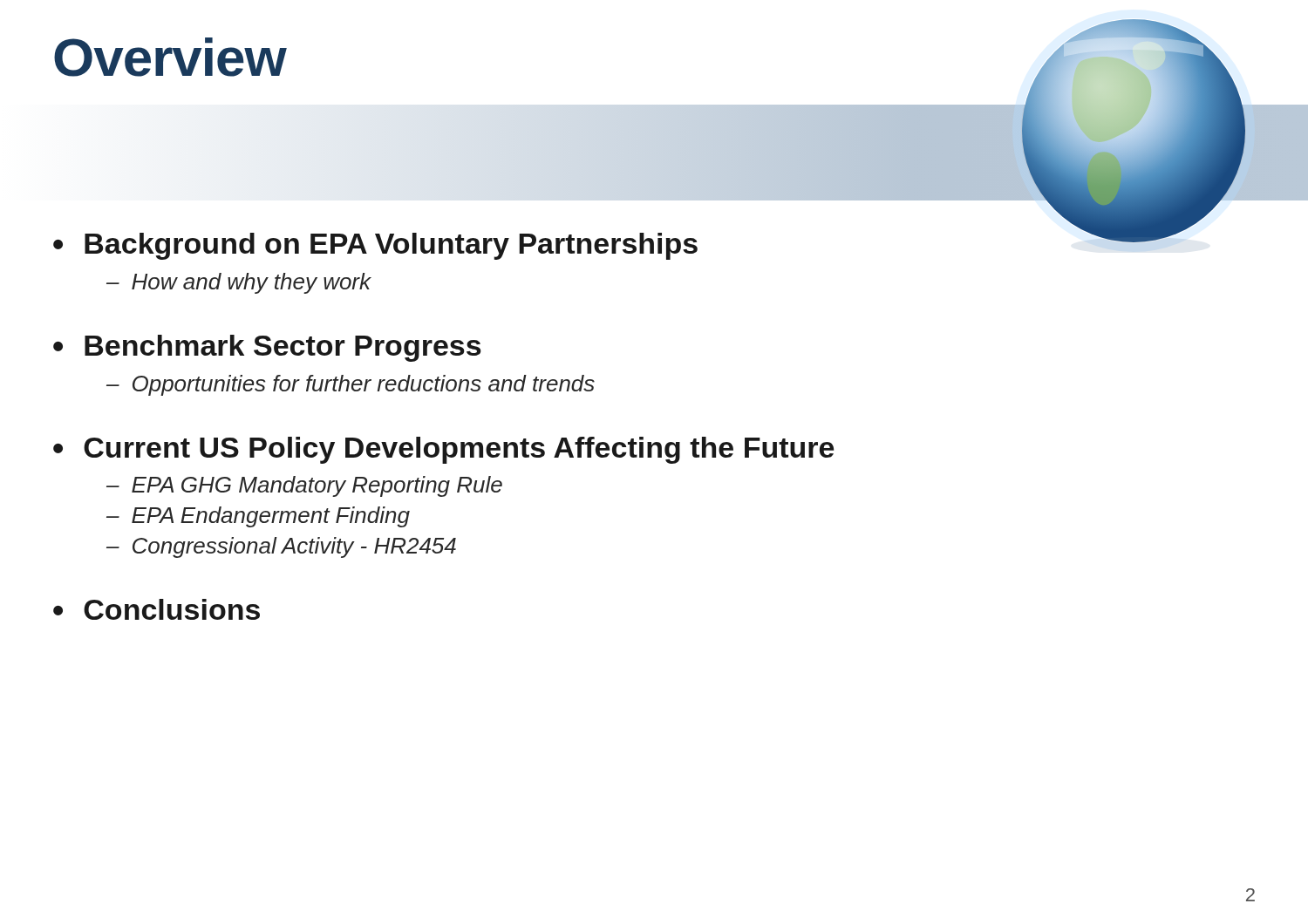Click on the block starting "• Background on EPA Voluntary Partnerships –"
Image resolution: width=1308 pixels, height=924 pixels.
pyautogui.click(x=645, y=261)
